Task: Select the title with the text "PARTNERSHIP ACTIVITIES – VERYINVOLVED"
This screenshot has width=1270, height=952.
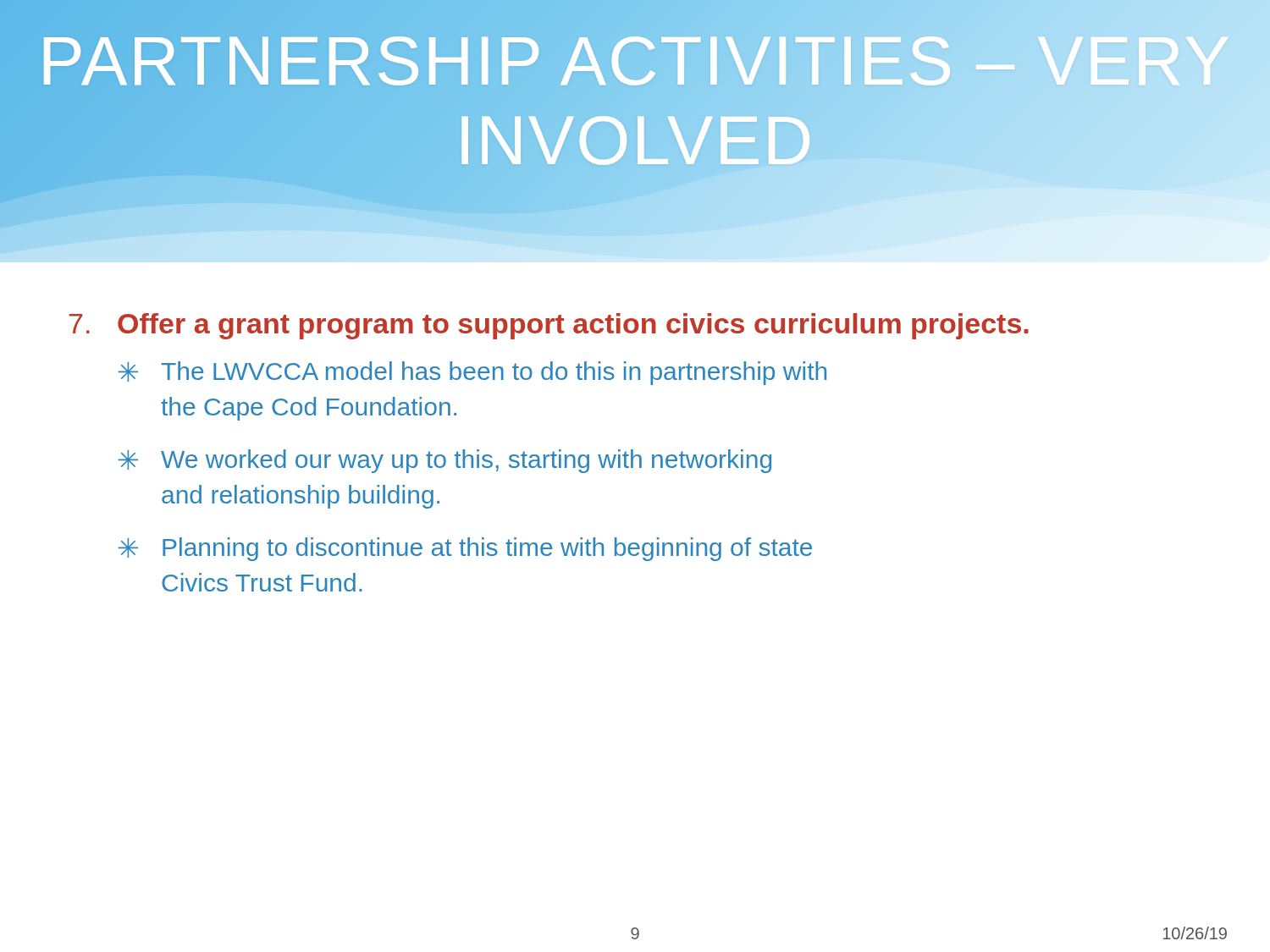Action: (635, 131)
